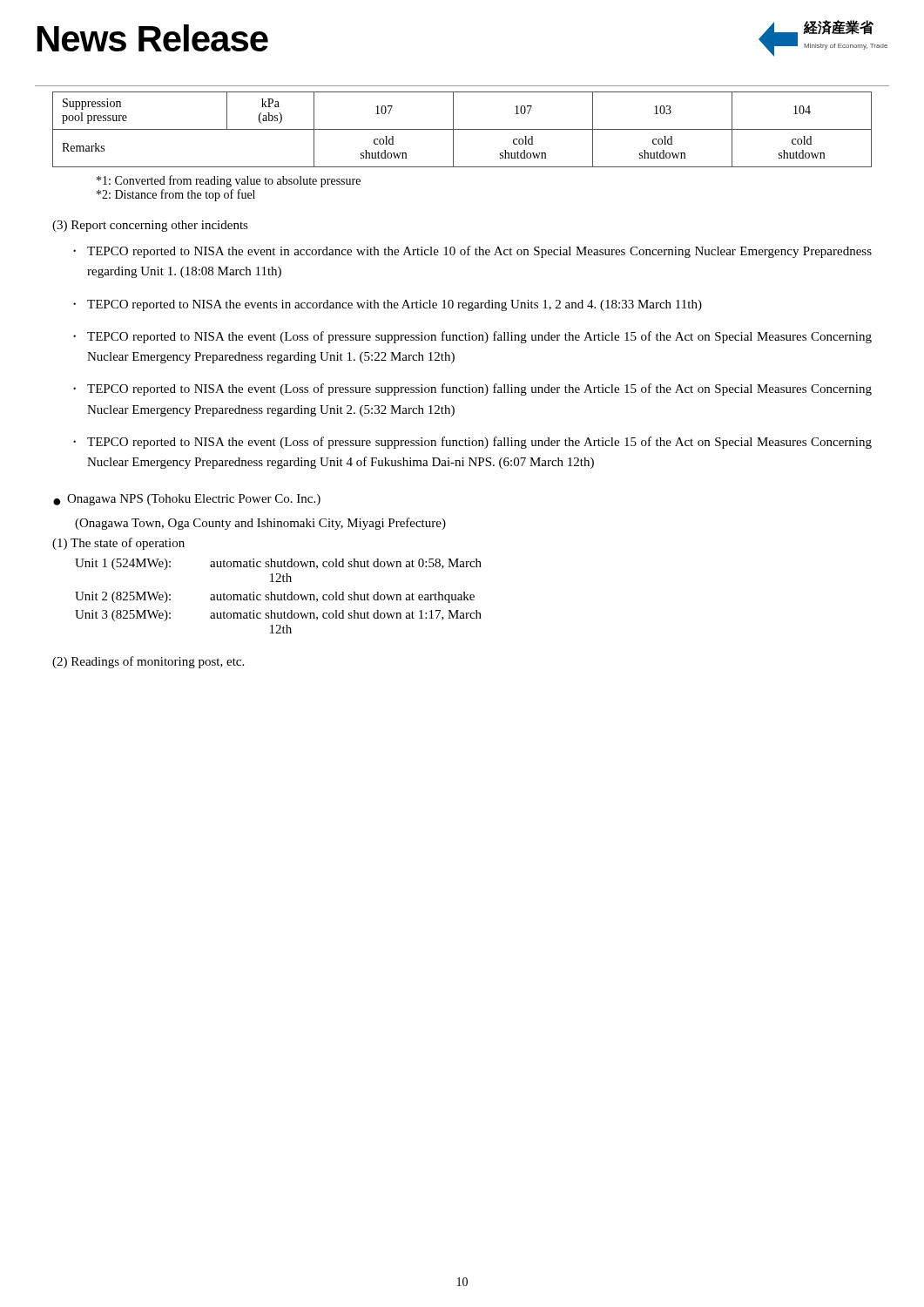
Task: Select the element starting "(3) Report concerning other incidents"
Action: coord(150,225)
